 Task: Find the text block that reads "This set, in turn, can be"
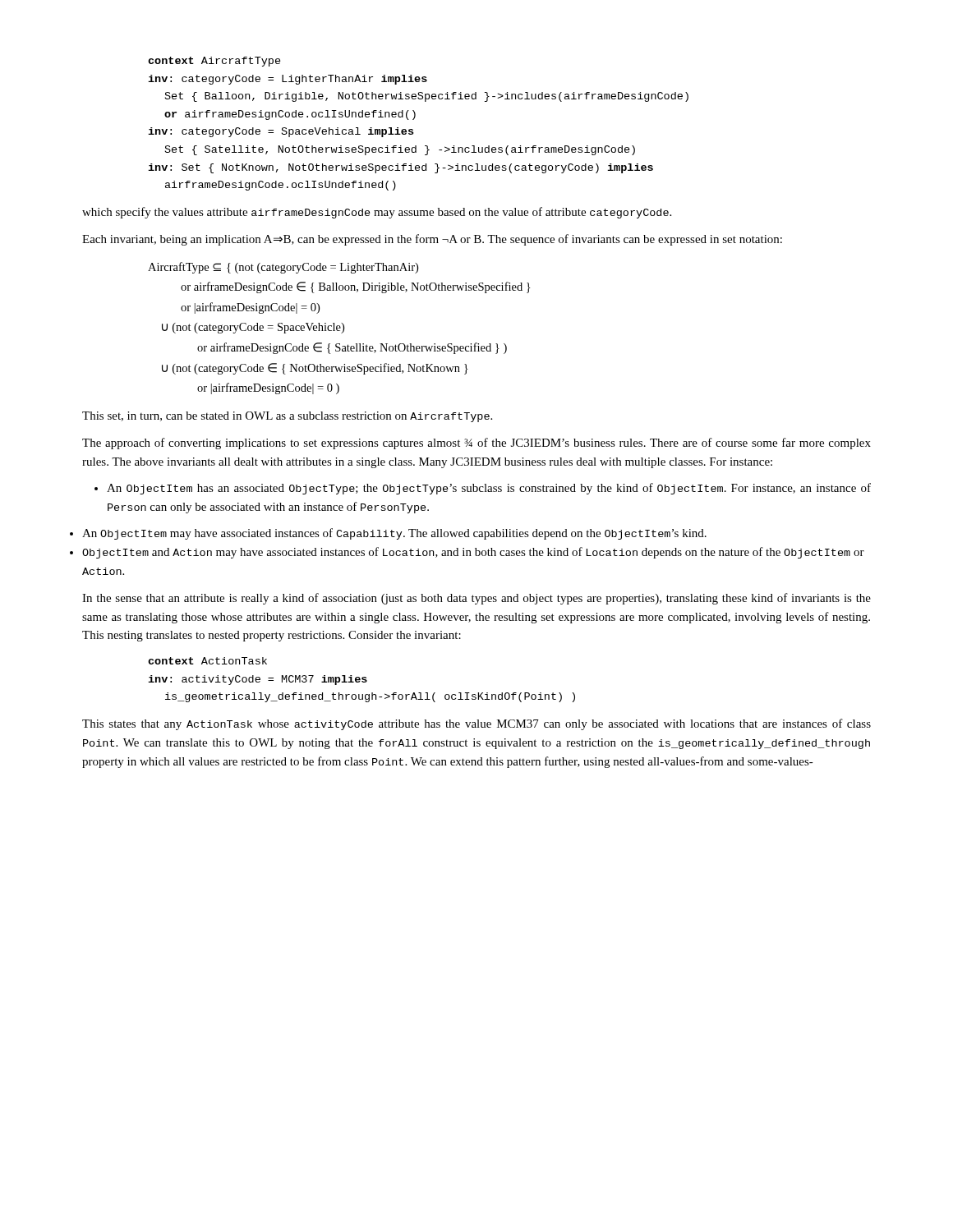(476, 416)
